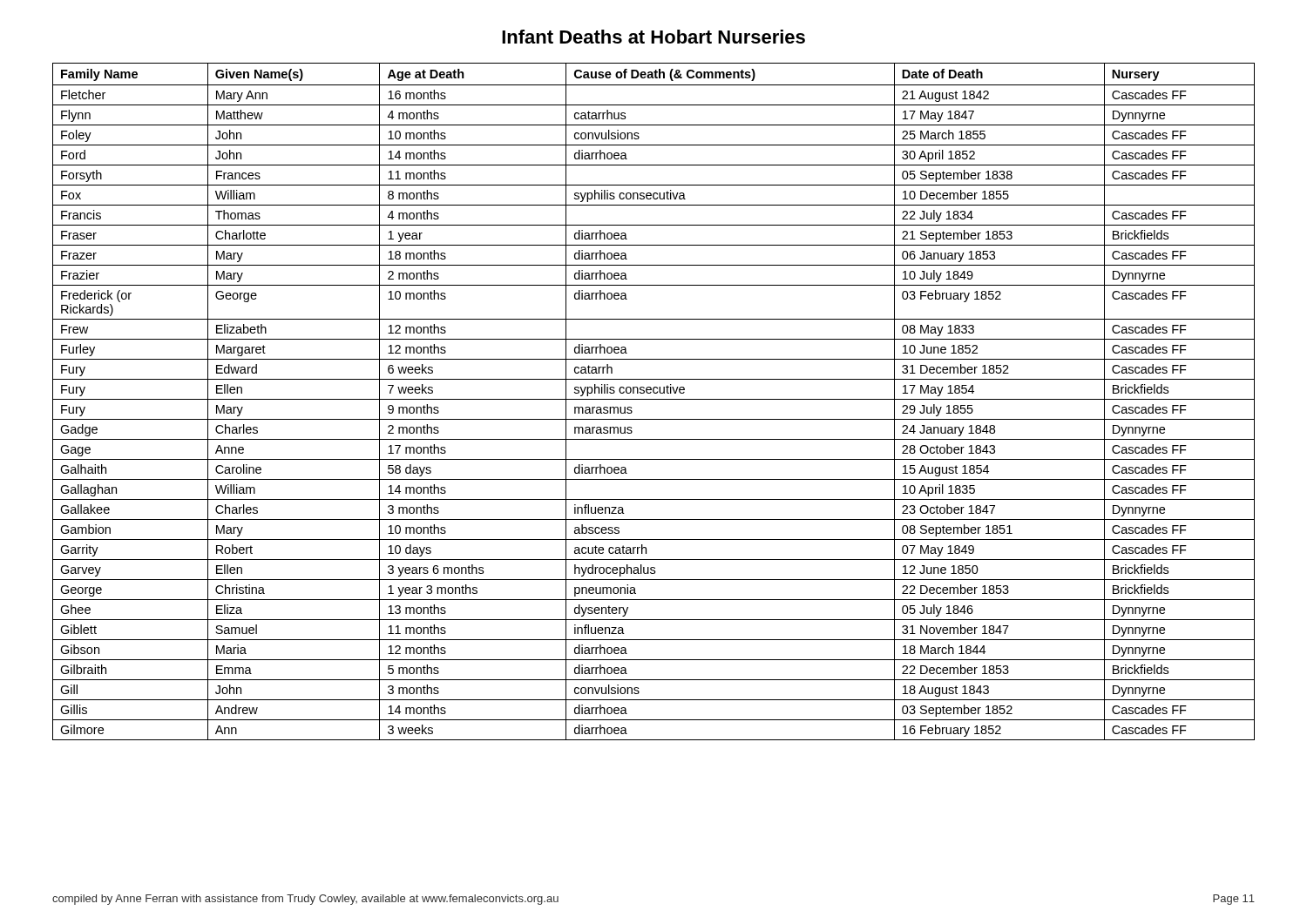Find the table that mentions "14 months"
Viewport: 1307px width, 924px height.
coord(654,401)
